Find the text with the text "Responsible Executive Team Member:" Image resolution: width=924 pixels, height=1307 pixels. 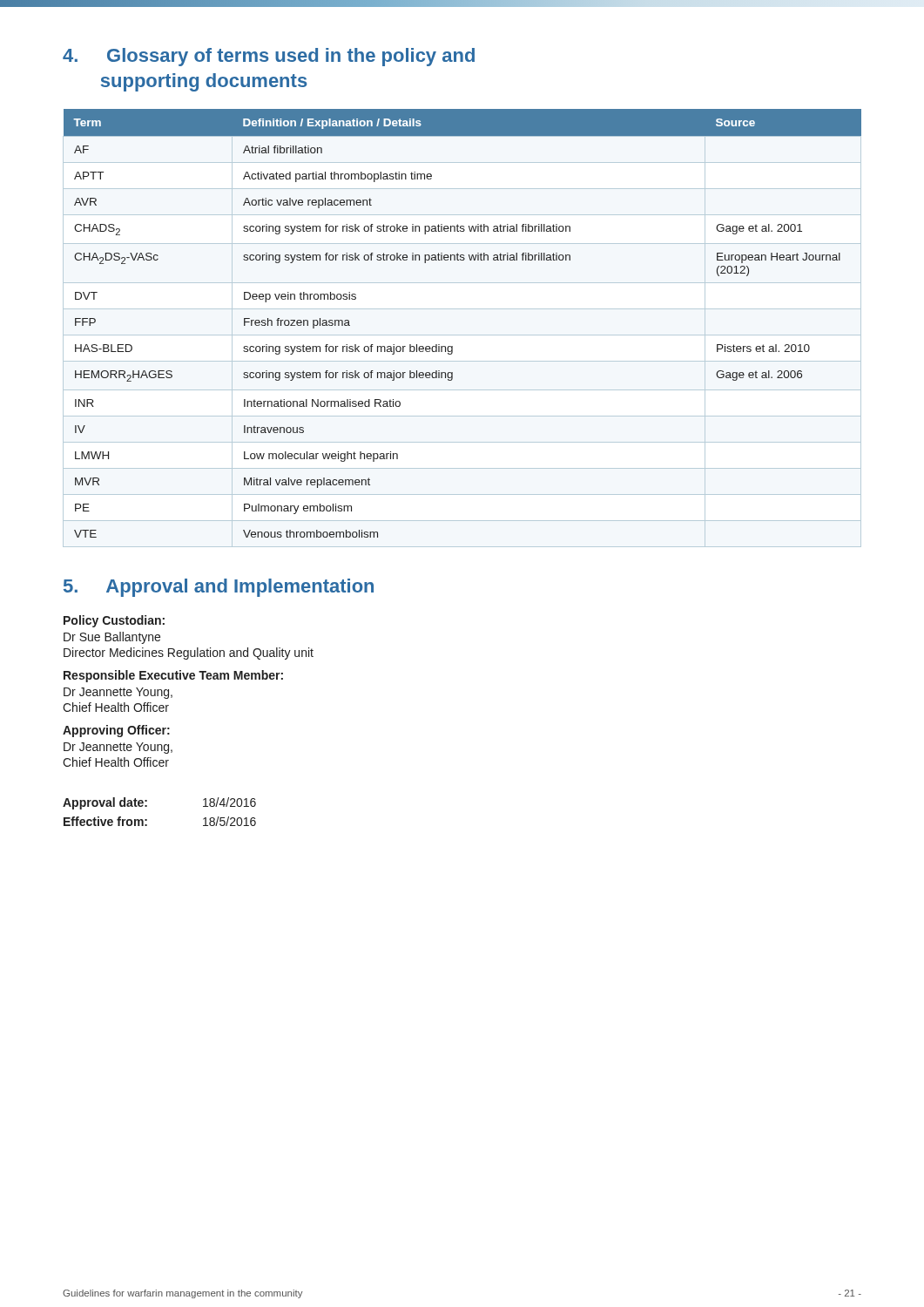point(173,676)
